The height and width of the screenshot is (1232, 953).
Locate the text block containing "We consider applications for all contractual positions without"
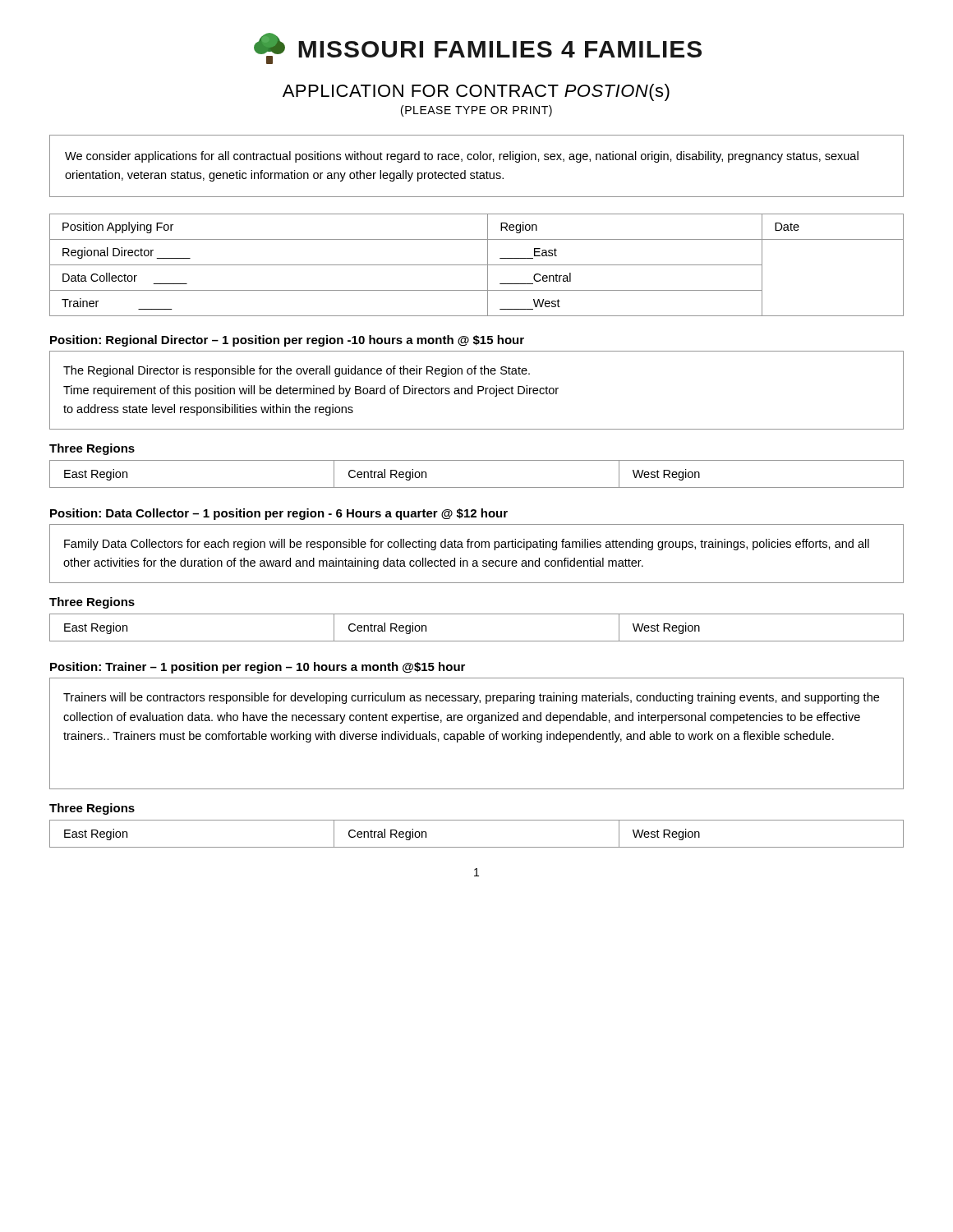point(462,166)
